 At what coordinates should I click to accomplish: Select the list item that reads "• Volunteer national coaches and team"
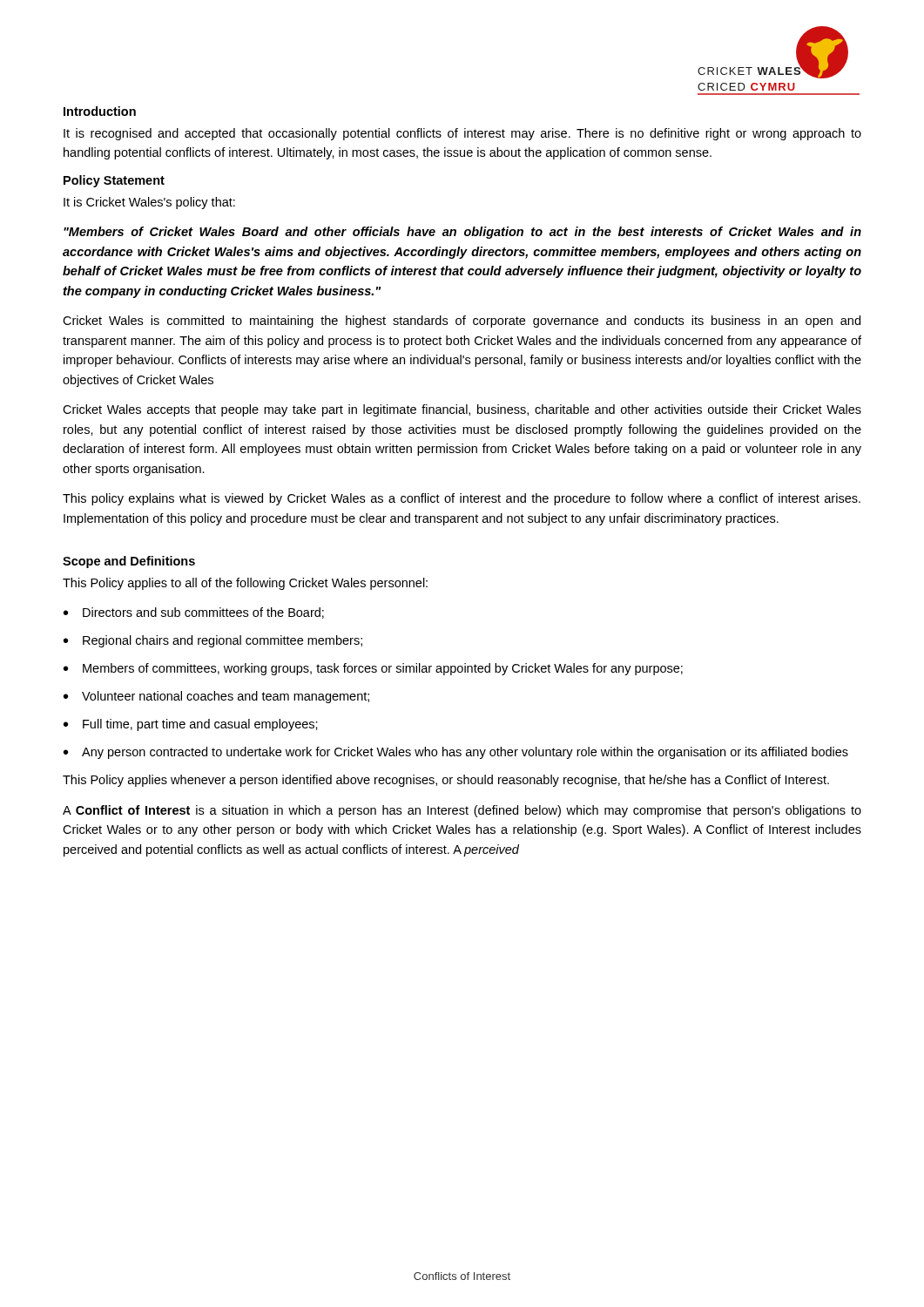pyautogui.click(x=216, y=697)
